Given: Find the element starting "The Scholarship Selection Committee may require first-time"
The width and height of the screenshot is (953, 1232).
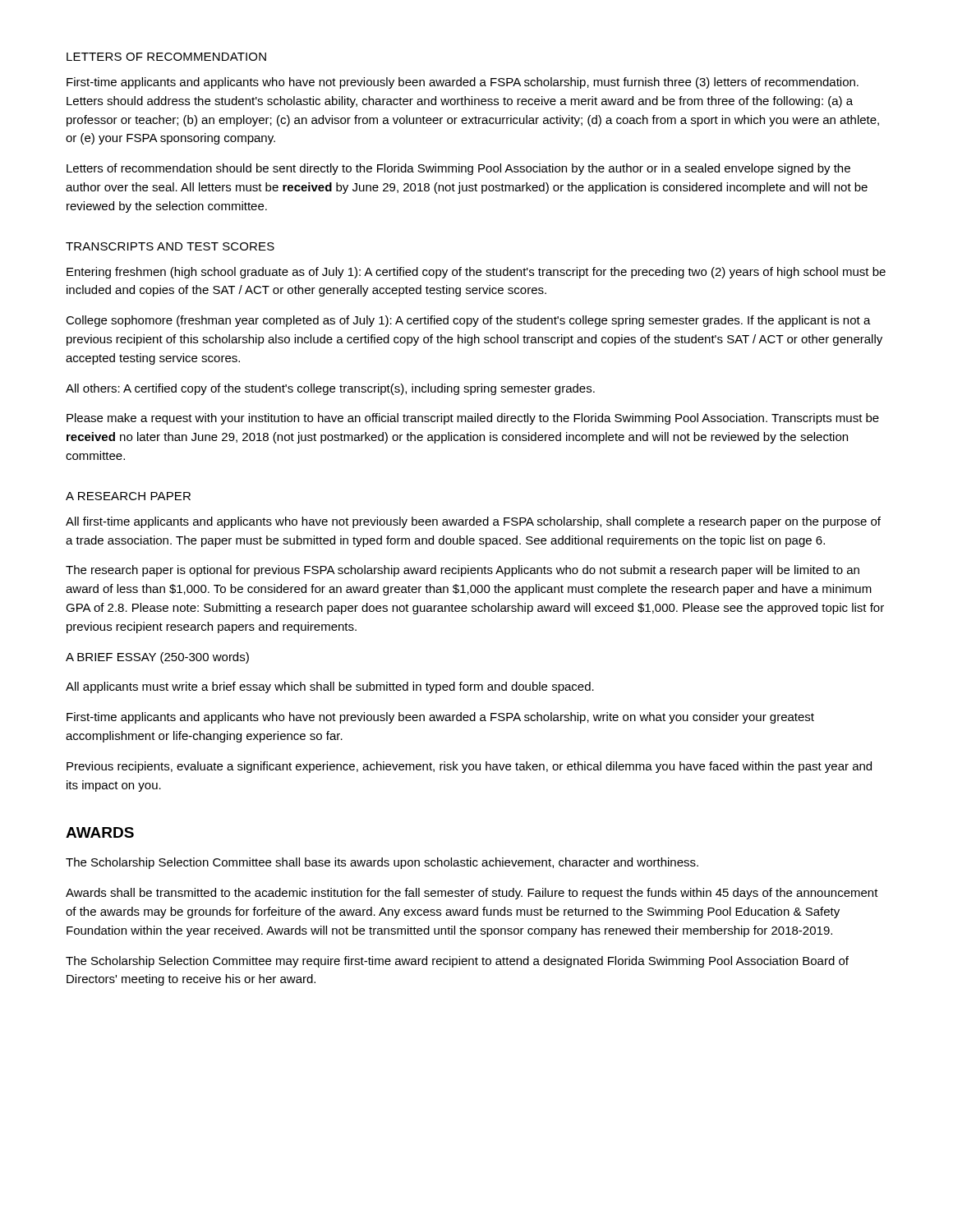Looking at the screenshot, I should tap(457, 970).
